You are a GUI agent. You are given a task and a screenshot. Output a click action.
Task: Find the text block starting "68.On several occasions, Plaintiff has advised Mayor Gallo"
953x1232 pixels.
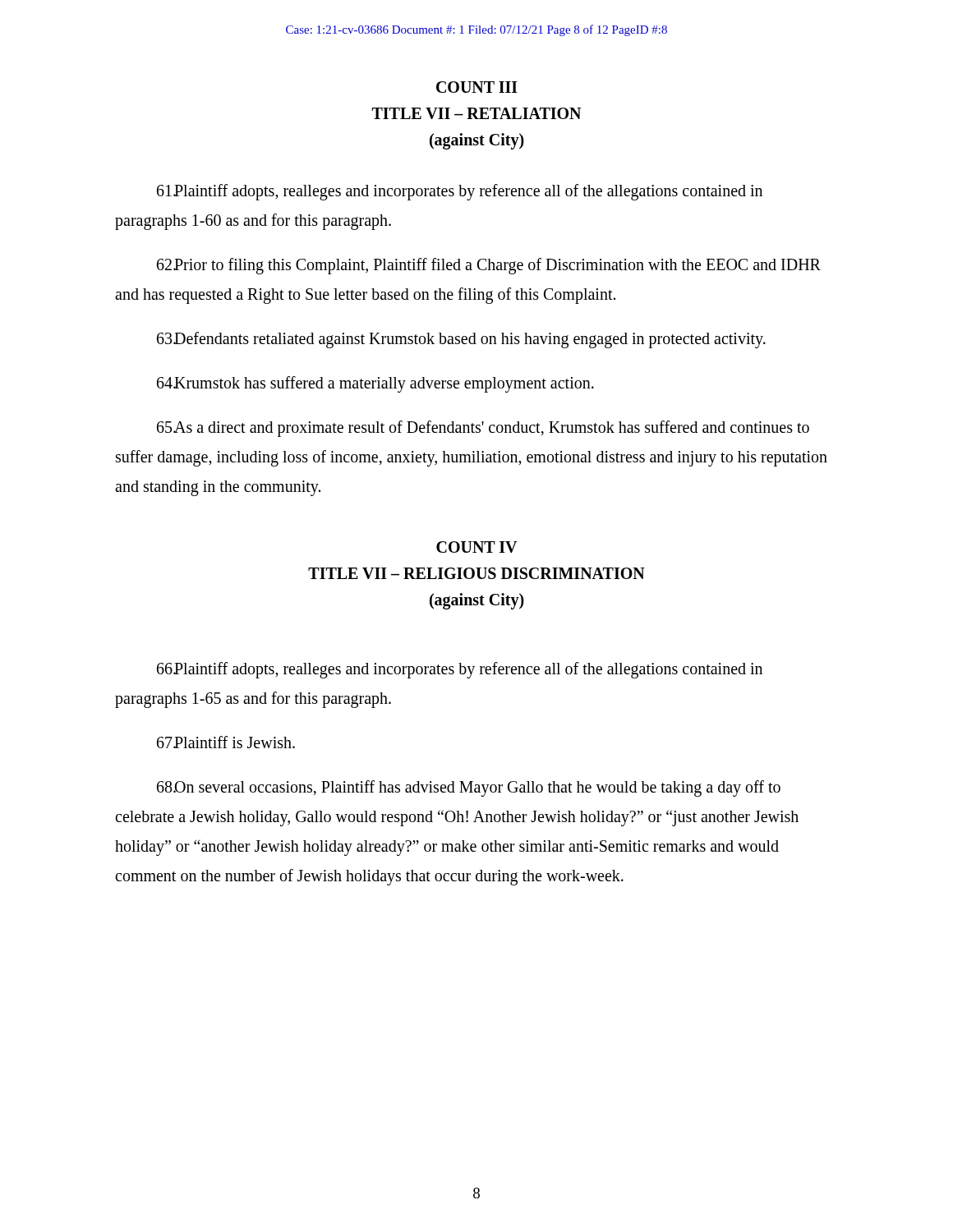click(x=457, y=828)
